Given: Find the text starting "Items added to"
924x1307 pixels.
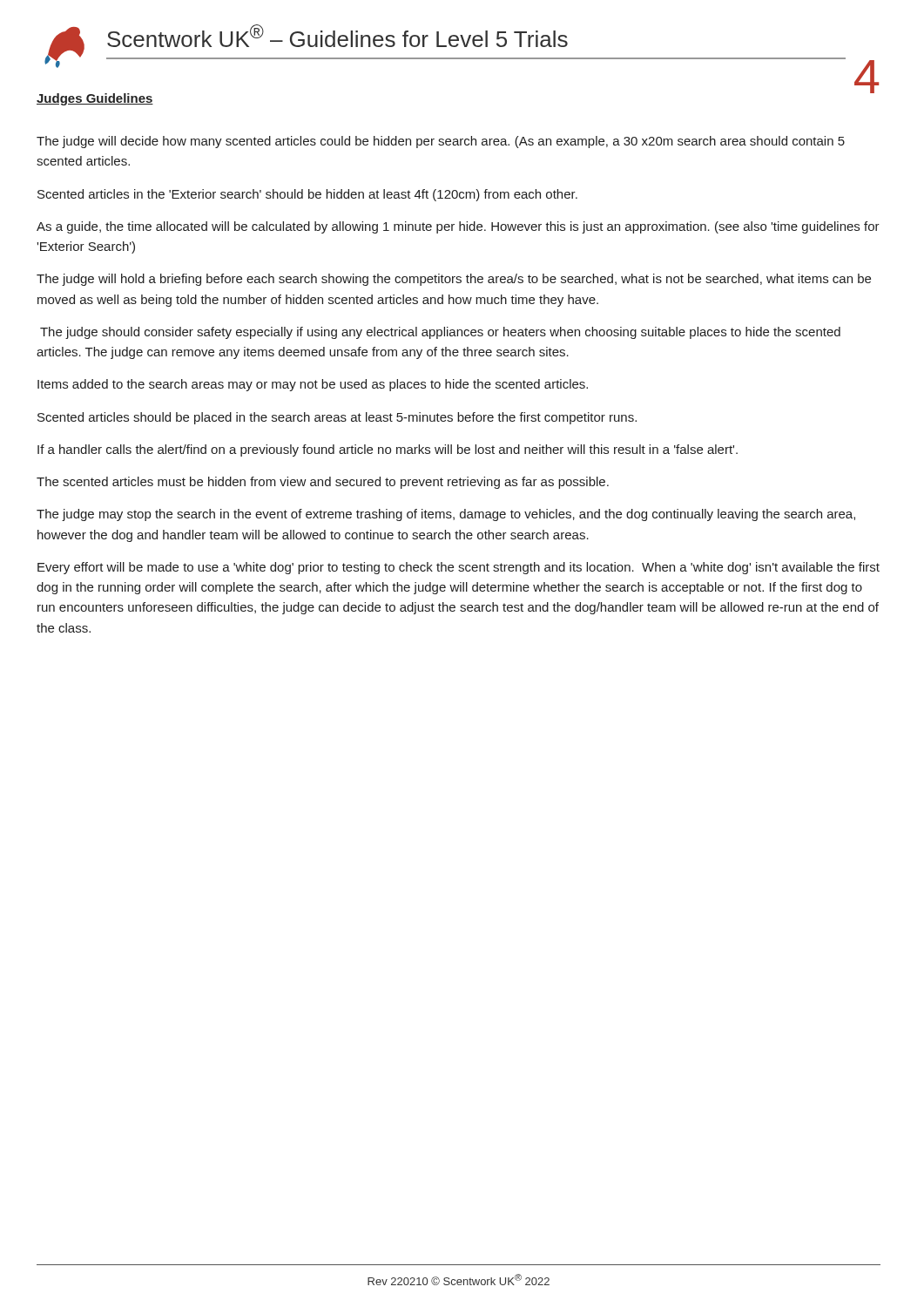Looking at the screenshot, I should click(x=313, y=384).
